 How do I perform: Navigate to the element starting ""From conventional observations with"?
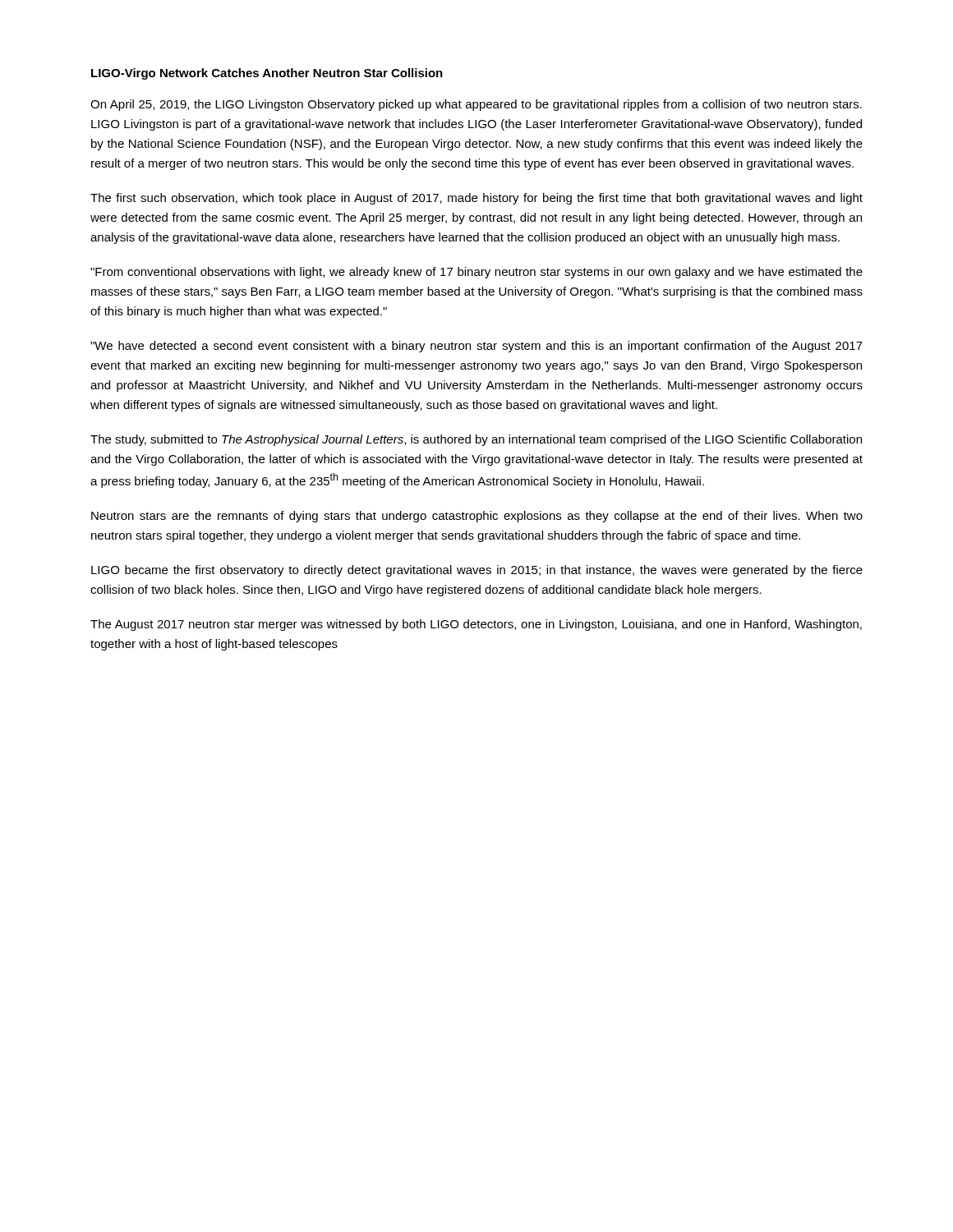coord(476,291)
